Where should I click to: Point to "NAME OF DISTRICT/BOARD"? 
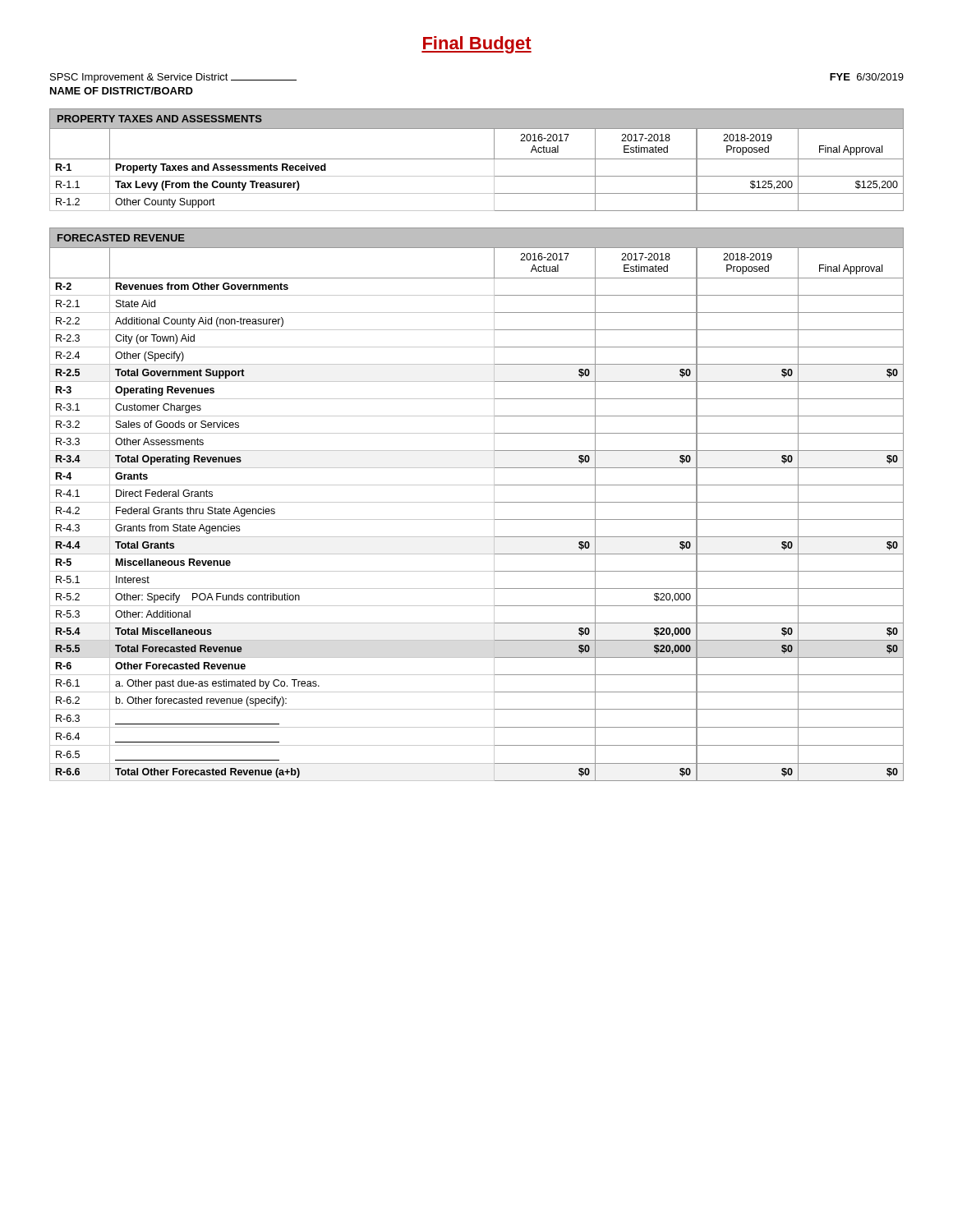tap(121, 91)
